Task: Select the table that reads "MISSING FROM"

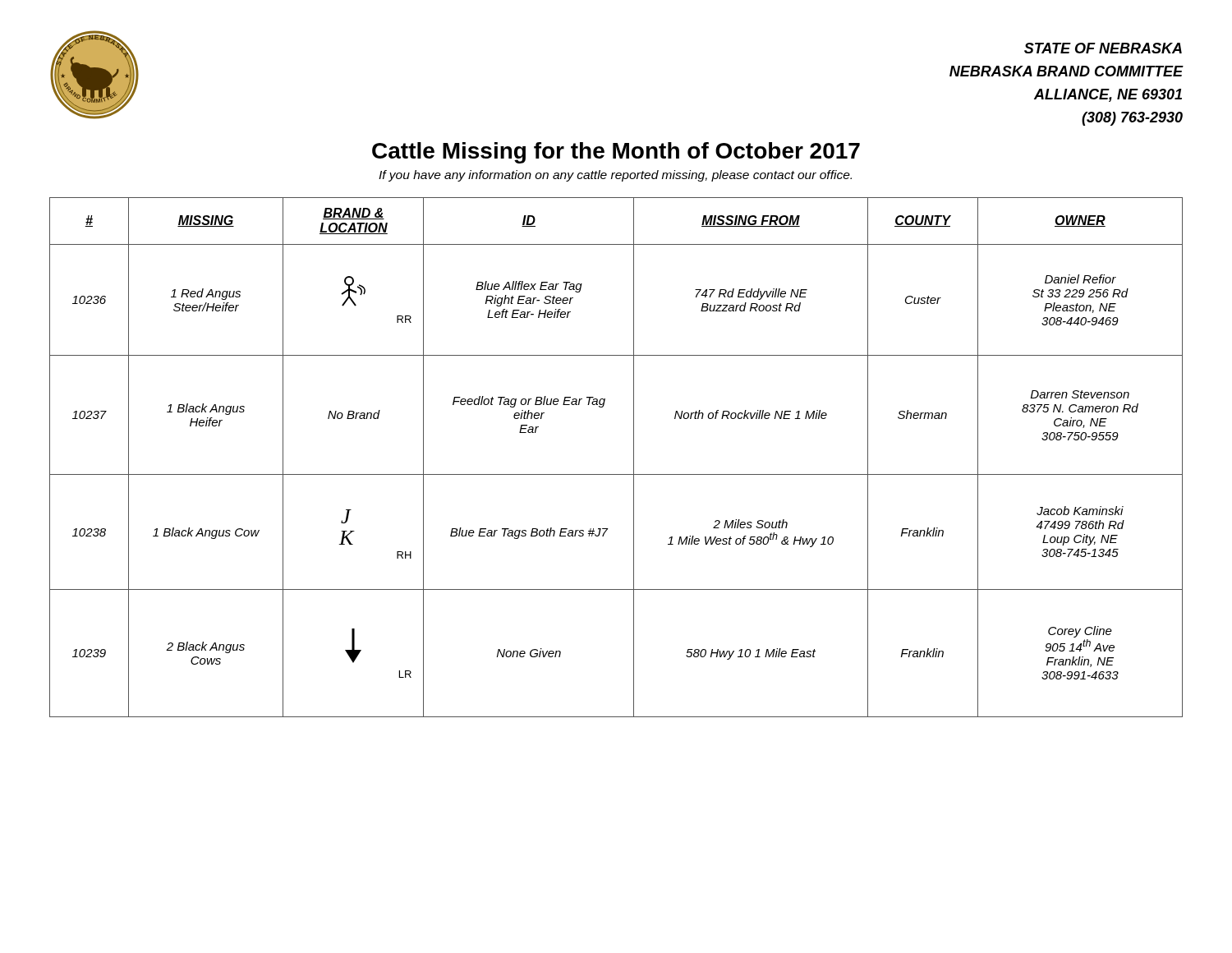Action: (616, 457)
